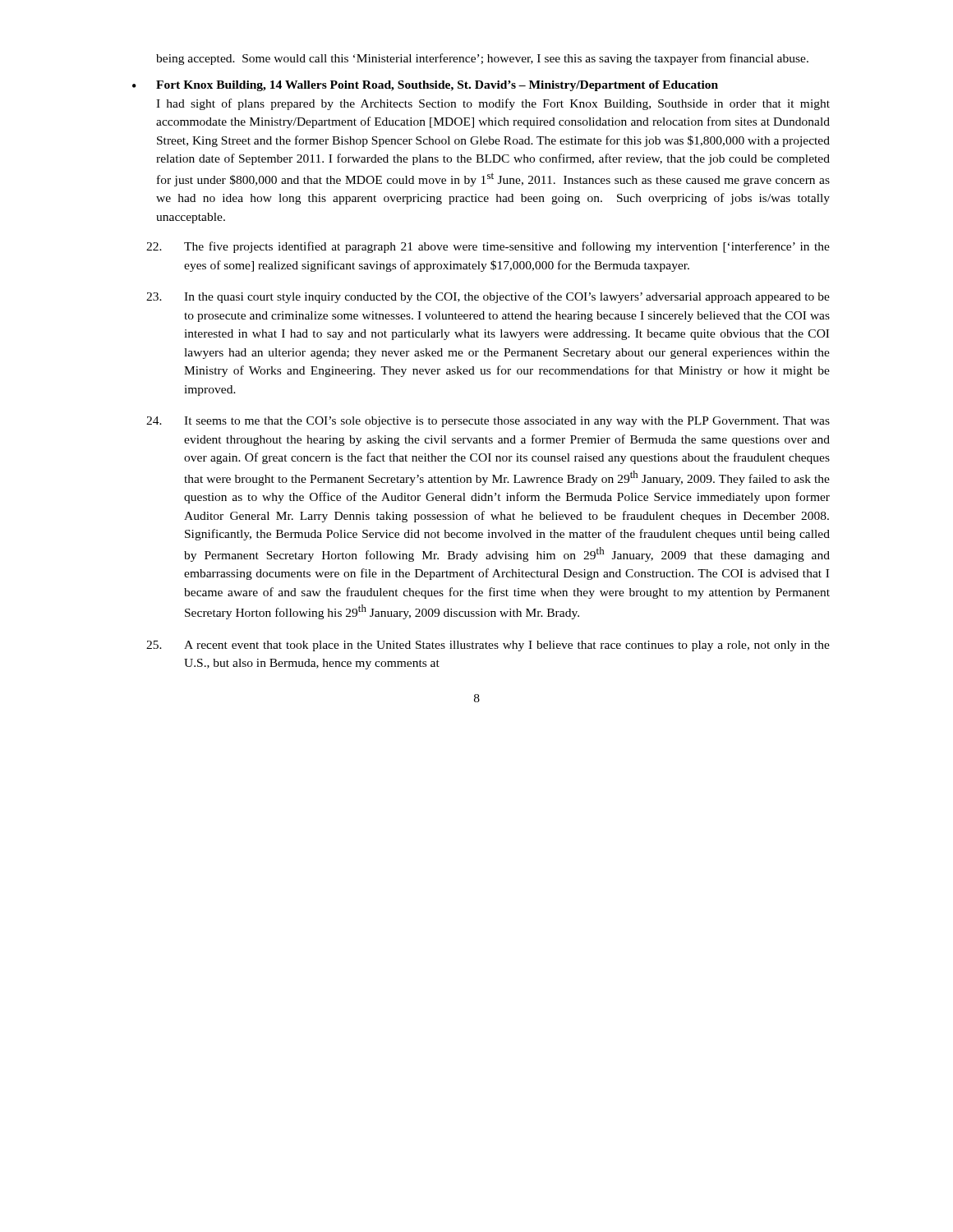Click on the list item that says "• Fort Knox"
This screenshot has width=953, height=1232.
[481, 151]
